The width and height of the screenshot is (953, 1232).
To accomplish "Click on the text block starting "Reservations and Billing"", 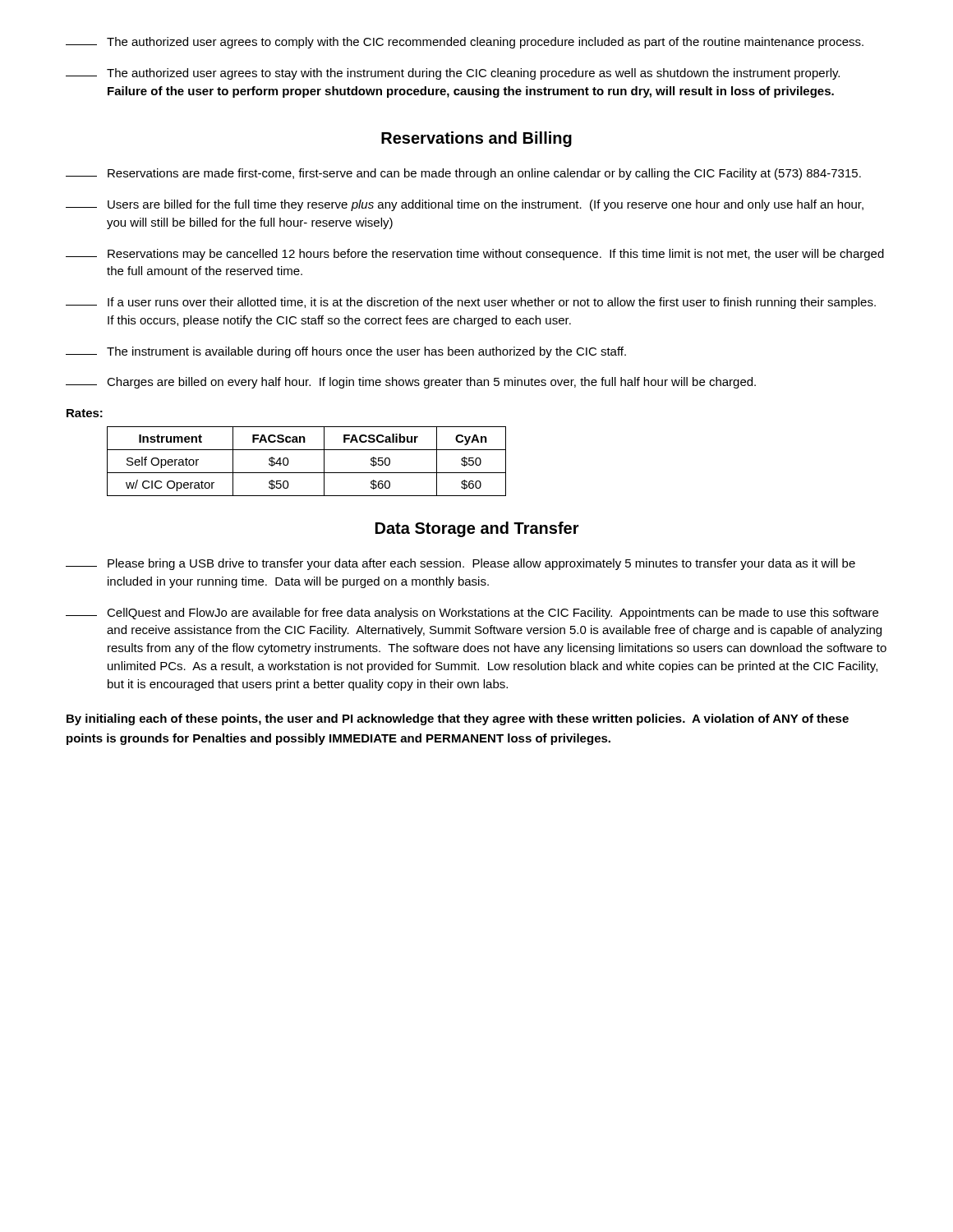I will click(476, 138).
